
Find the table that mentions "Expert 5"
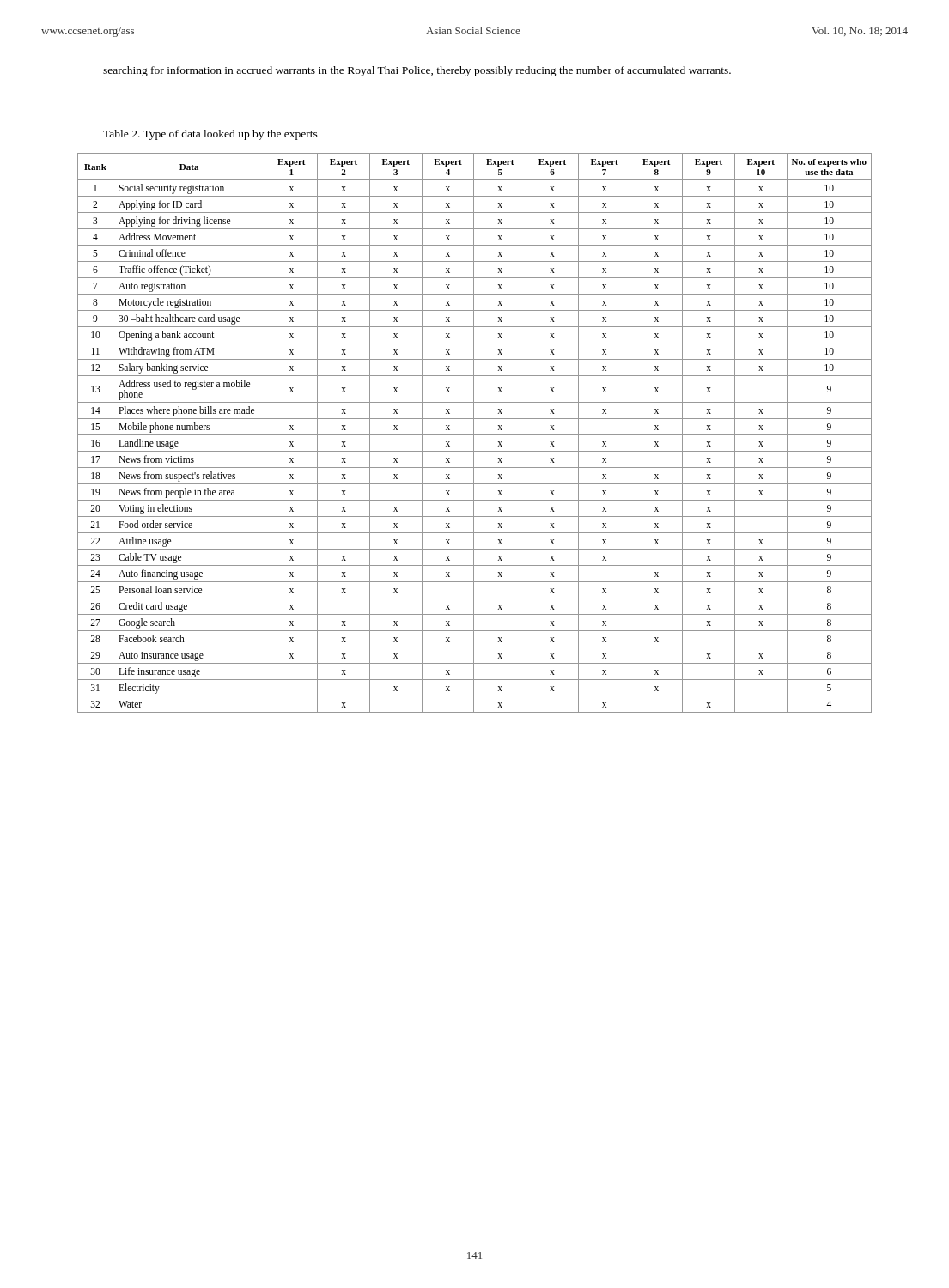click(474, 433)
